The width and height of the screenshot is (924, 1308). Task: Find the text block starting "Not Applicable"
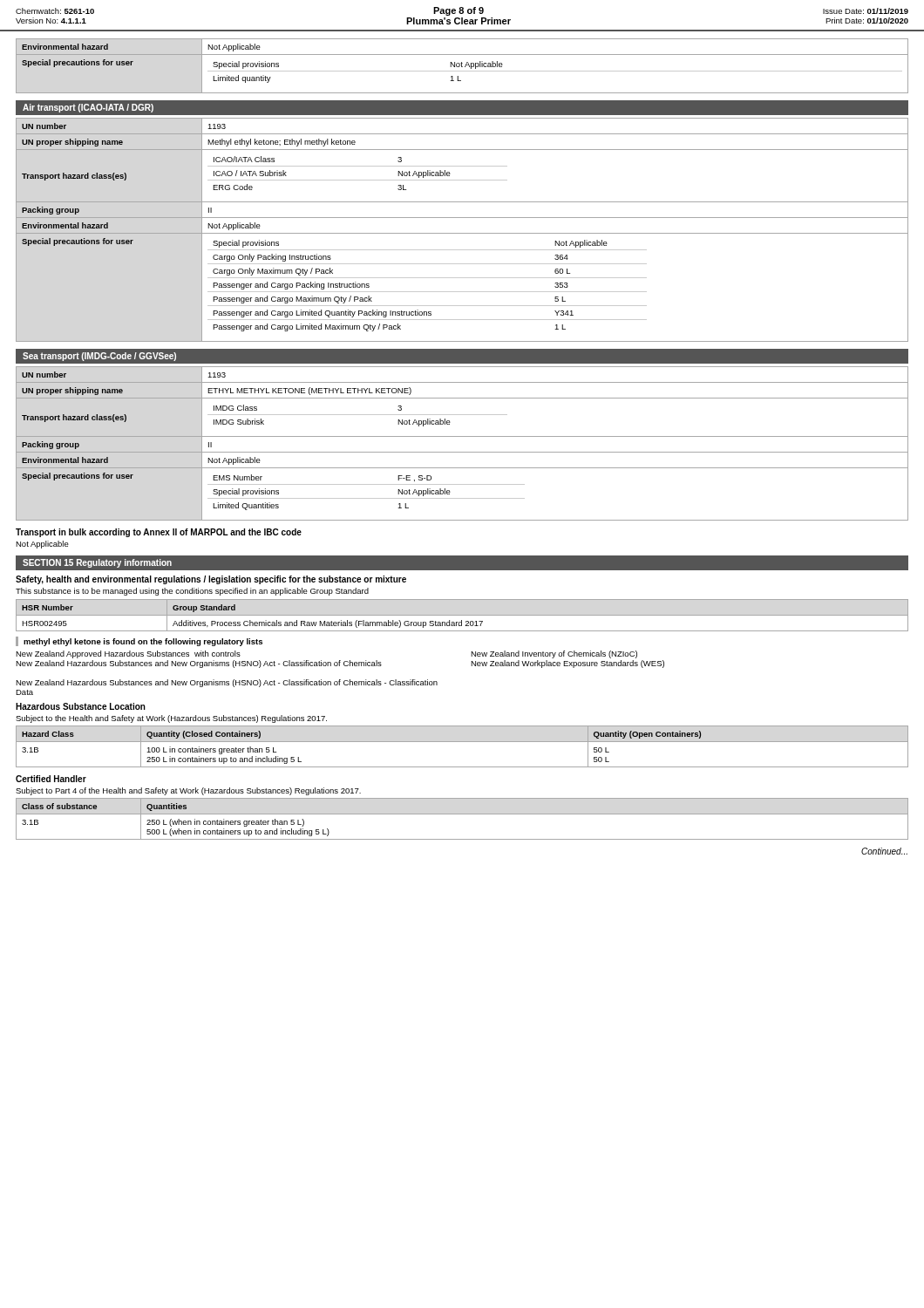point(42,544)
